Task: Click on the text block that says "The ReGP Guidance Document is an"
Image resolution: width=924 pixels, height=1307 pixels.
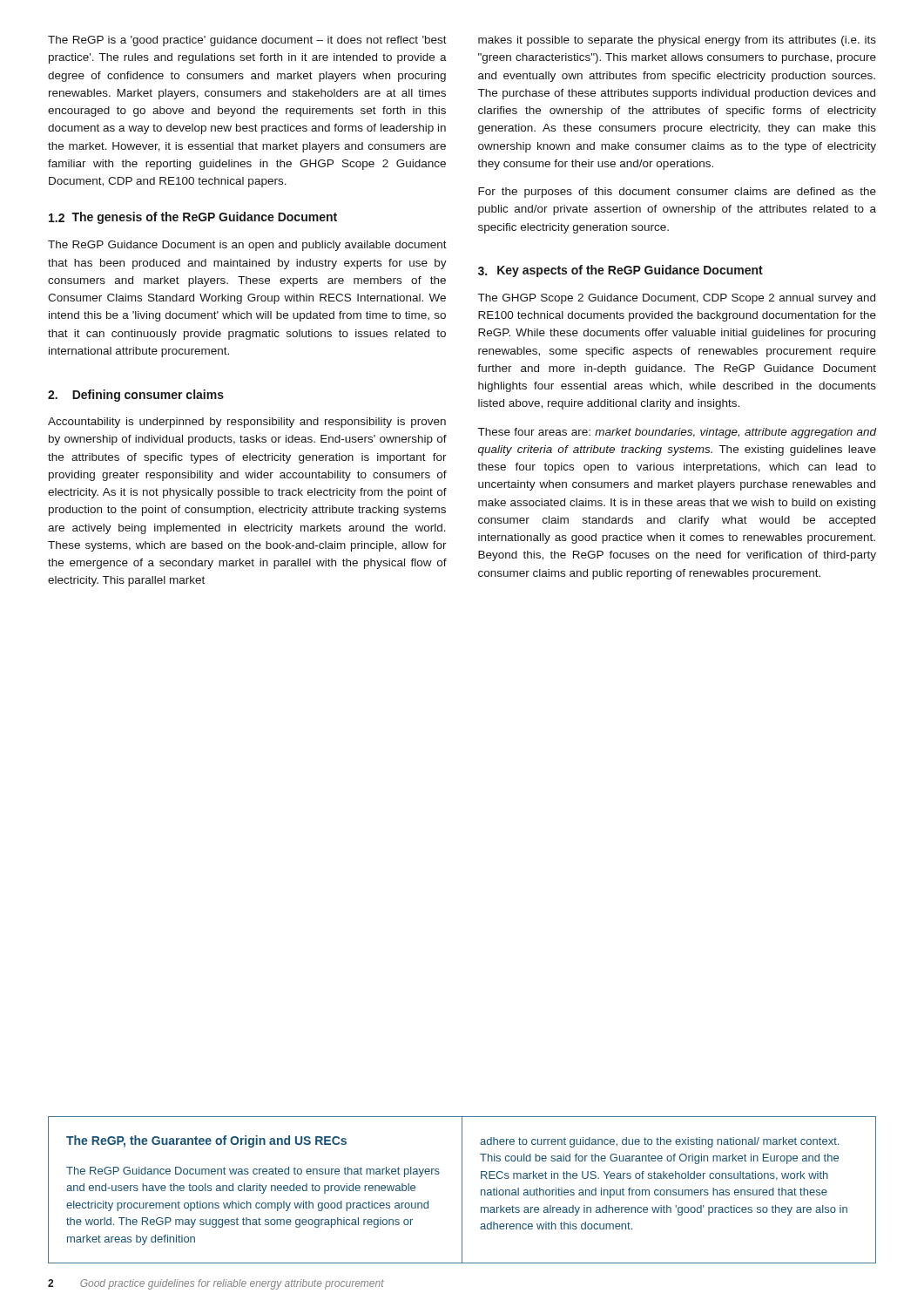Action: pyautogui.click(x=247, y=298)
